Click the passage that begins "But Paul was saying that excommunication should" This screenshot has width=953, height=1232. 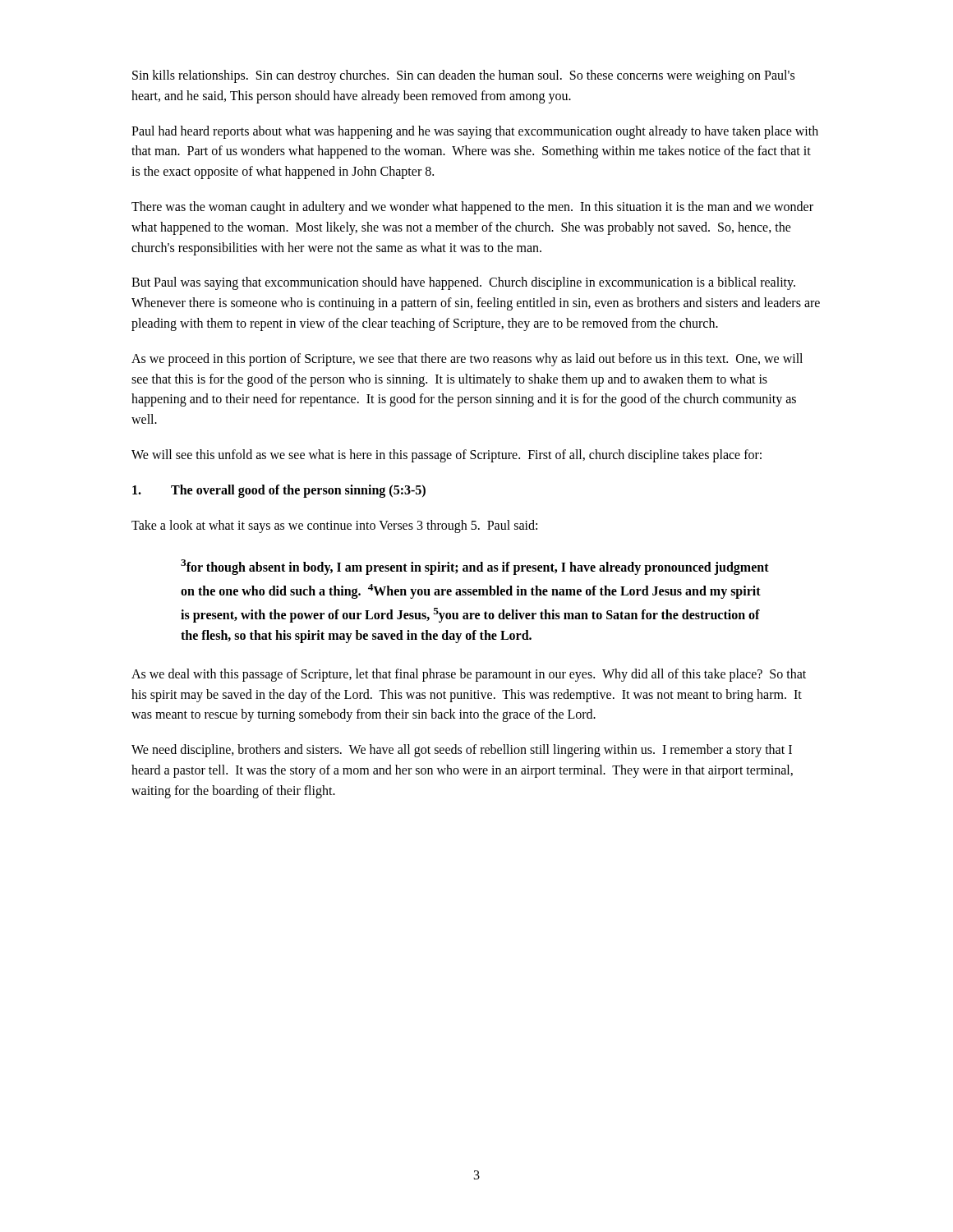pos(476,303)
